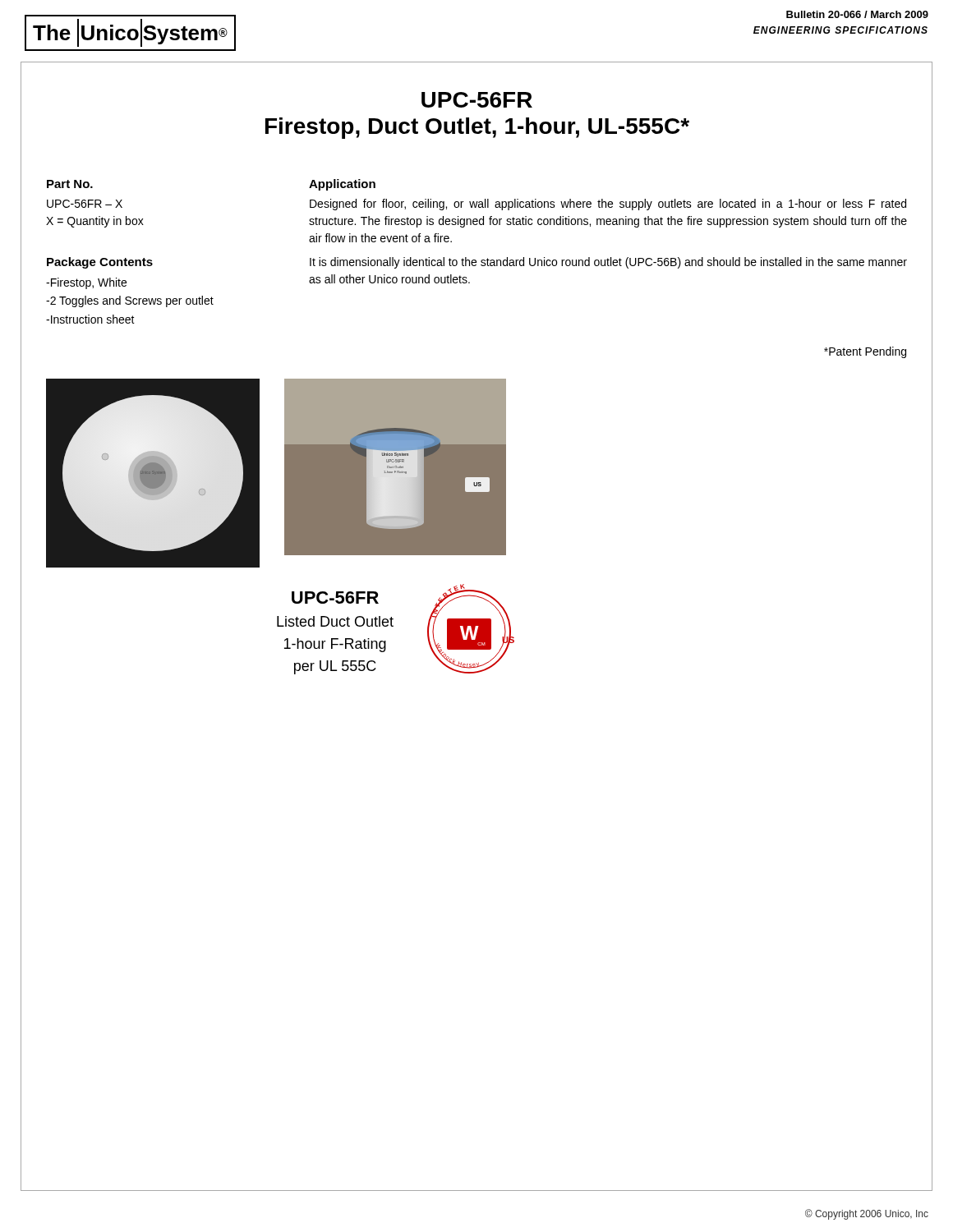Point to the text starting "It is dimensionally identical"
Image resolution: width=953 pixels, height=1232 pixels.
(608, 271)
